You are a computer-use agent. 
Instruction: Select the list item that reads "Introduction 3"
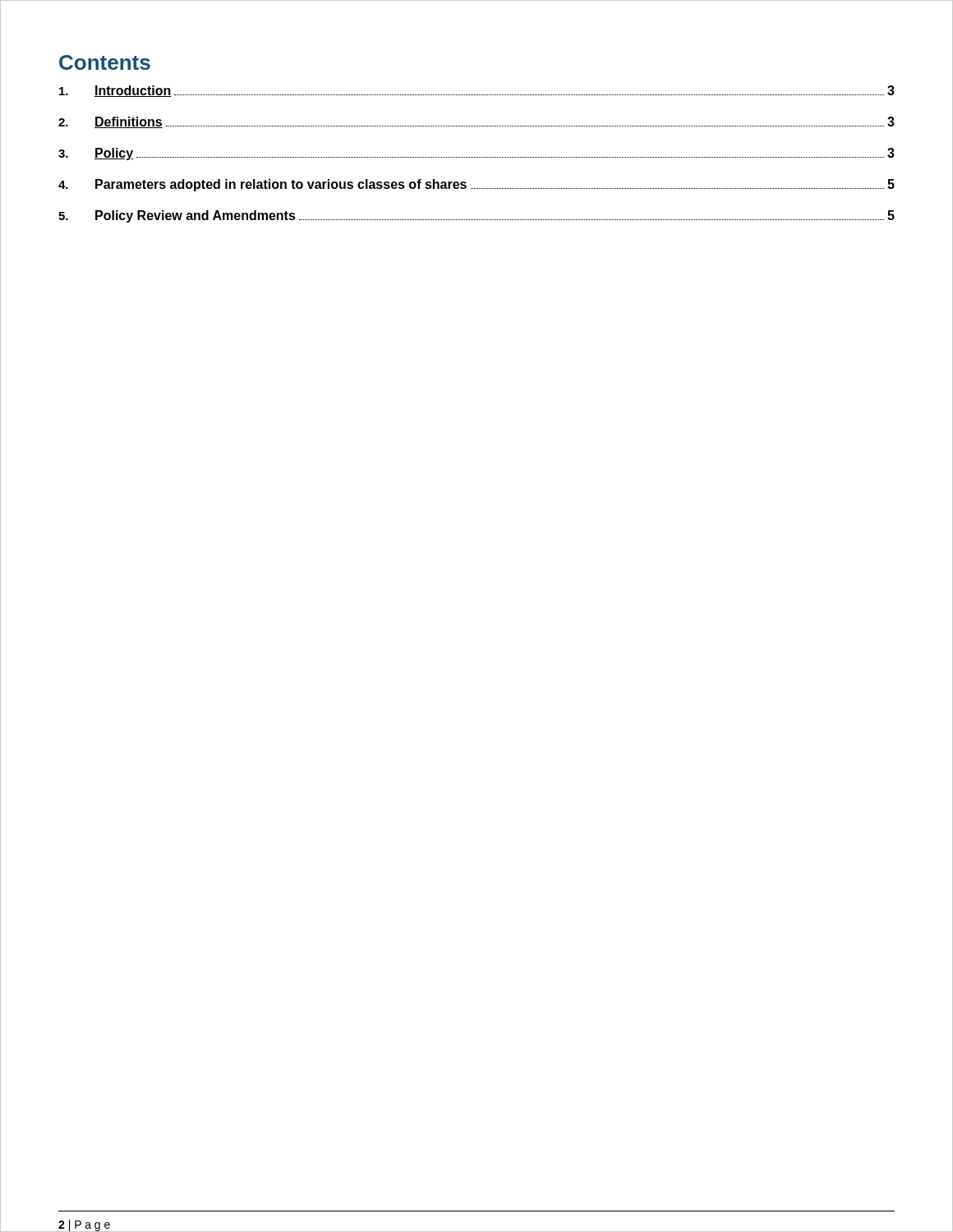click(476, 91)
